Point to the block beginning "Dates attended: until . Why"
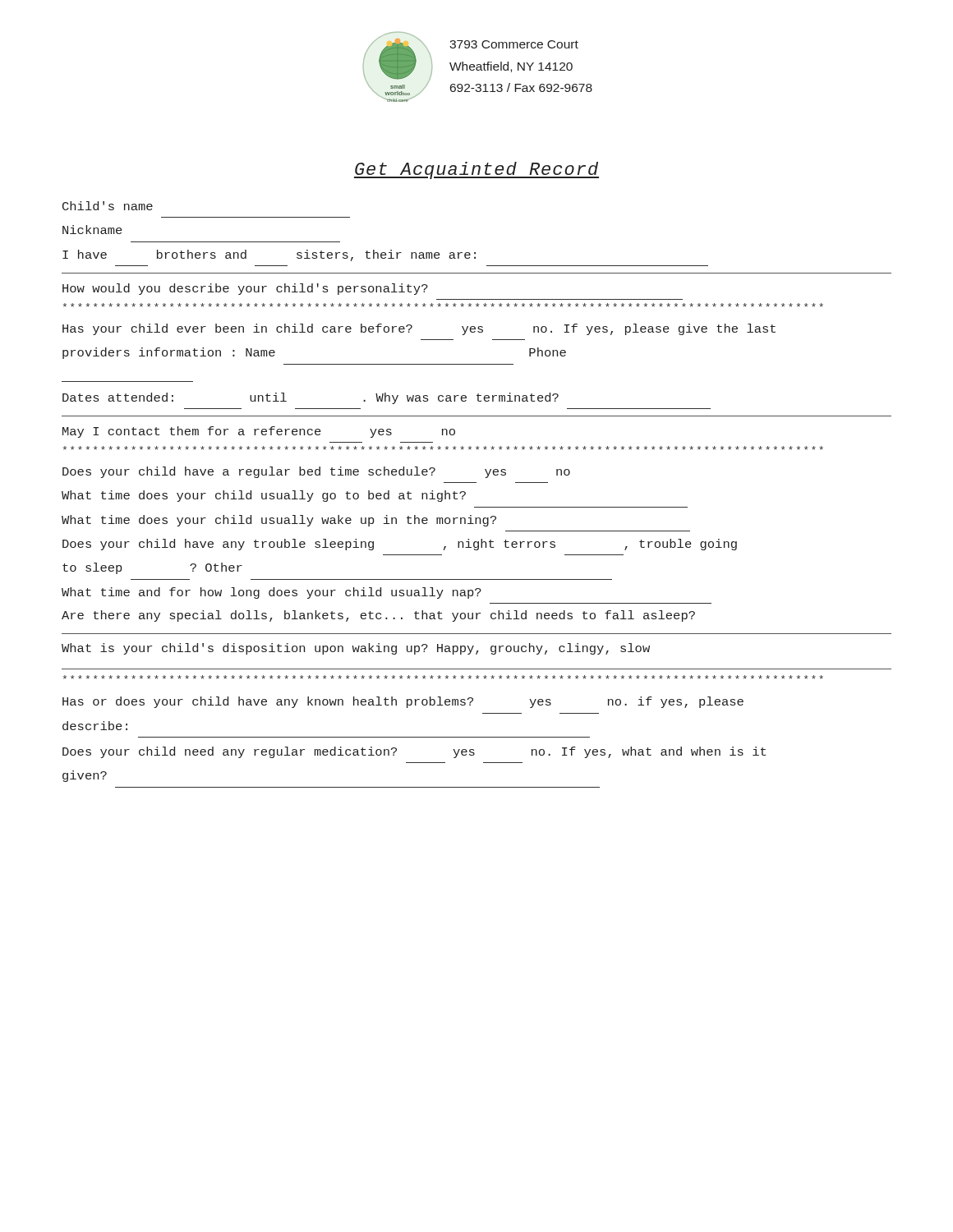 (x=386, y=398)
